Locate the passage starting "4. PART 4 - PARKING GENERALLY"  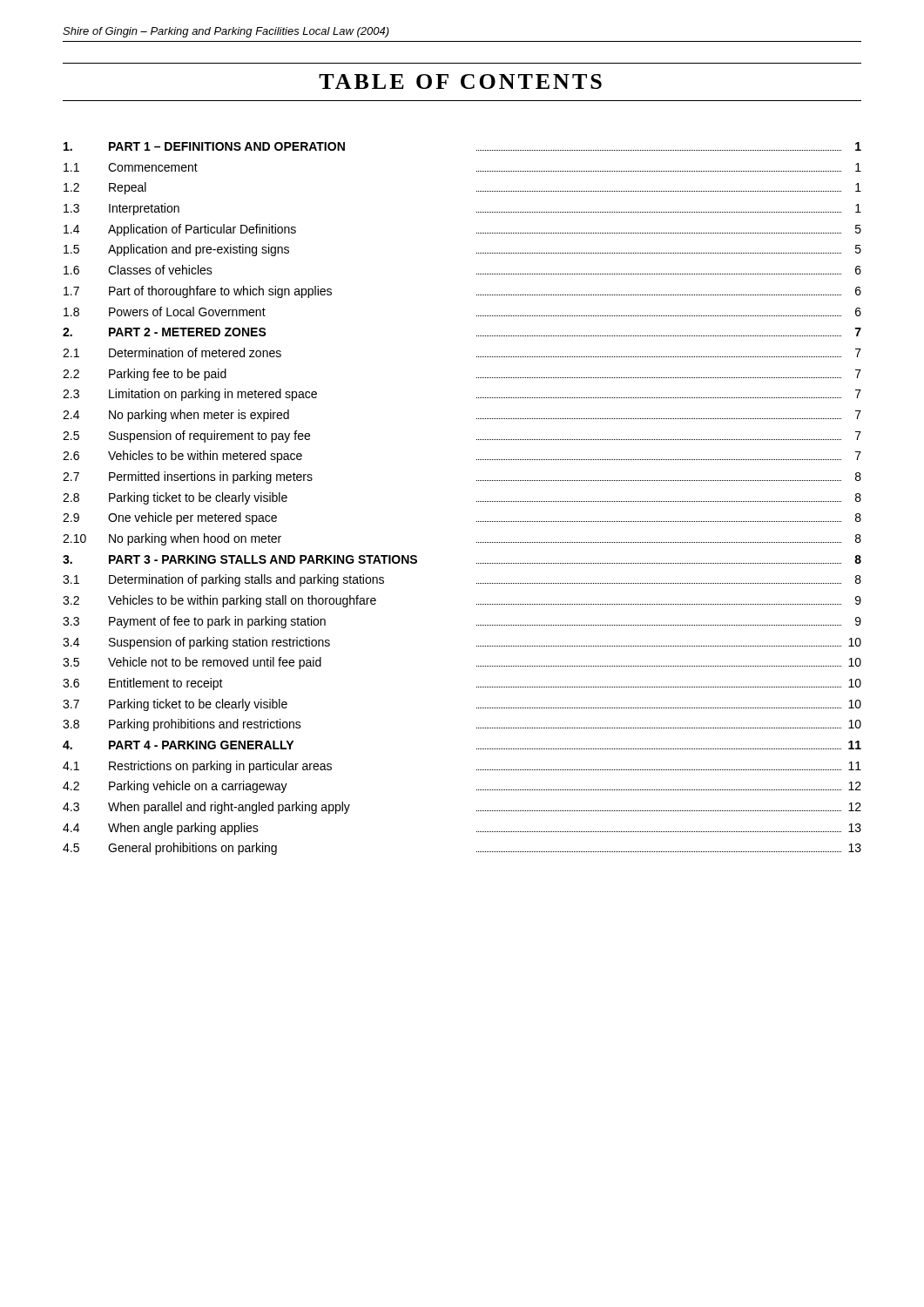point(67,745)
